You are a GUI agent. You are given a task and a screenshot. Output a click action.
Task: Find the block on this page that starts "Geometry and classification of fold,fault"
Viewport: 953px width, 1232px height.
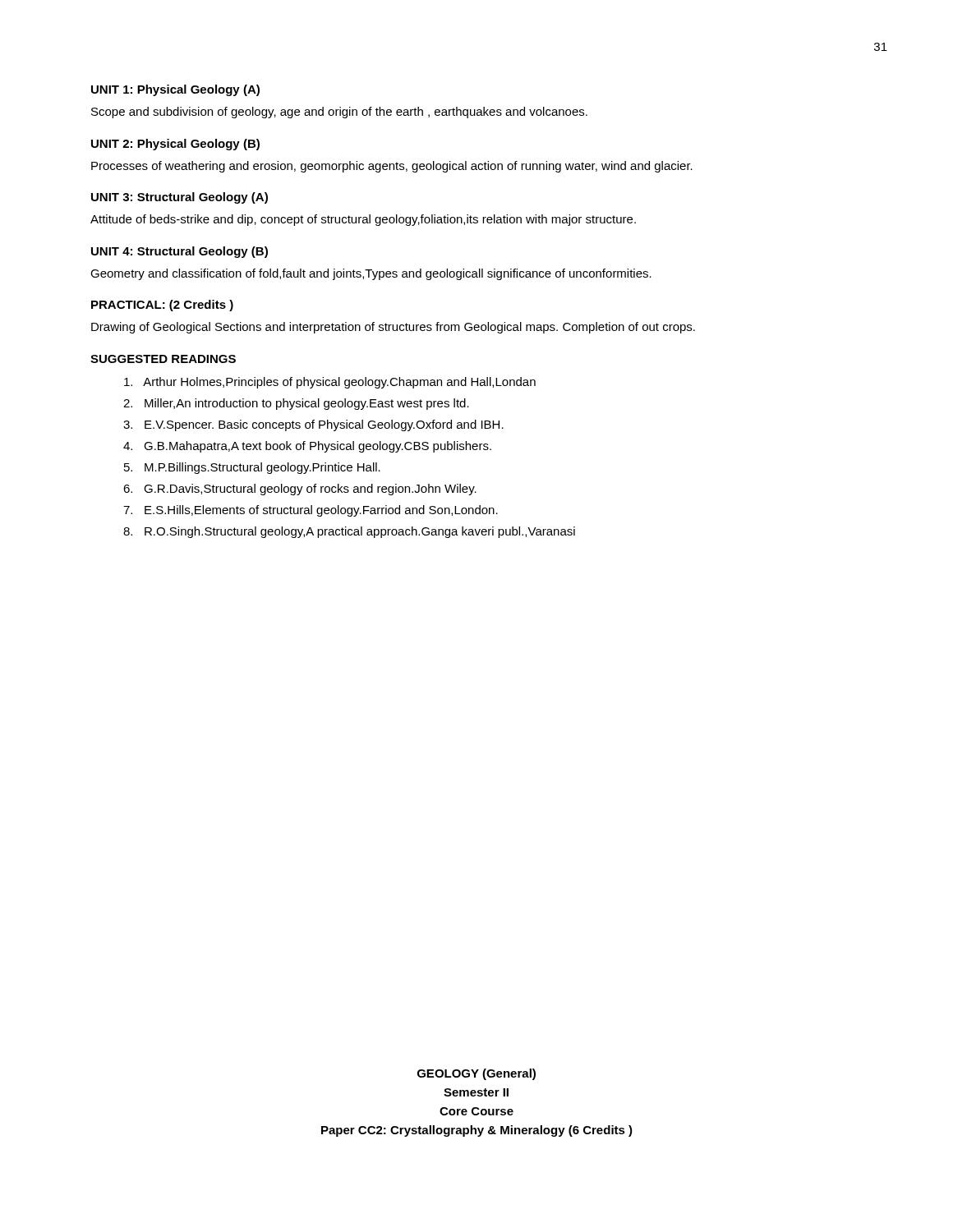[x=371, y=273]
